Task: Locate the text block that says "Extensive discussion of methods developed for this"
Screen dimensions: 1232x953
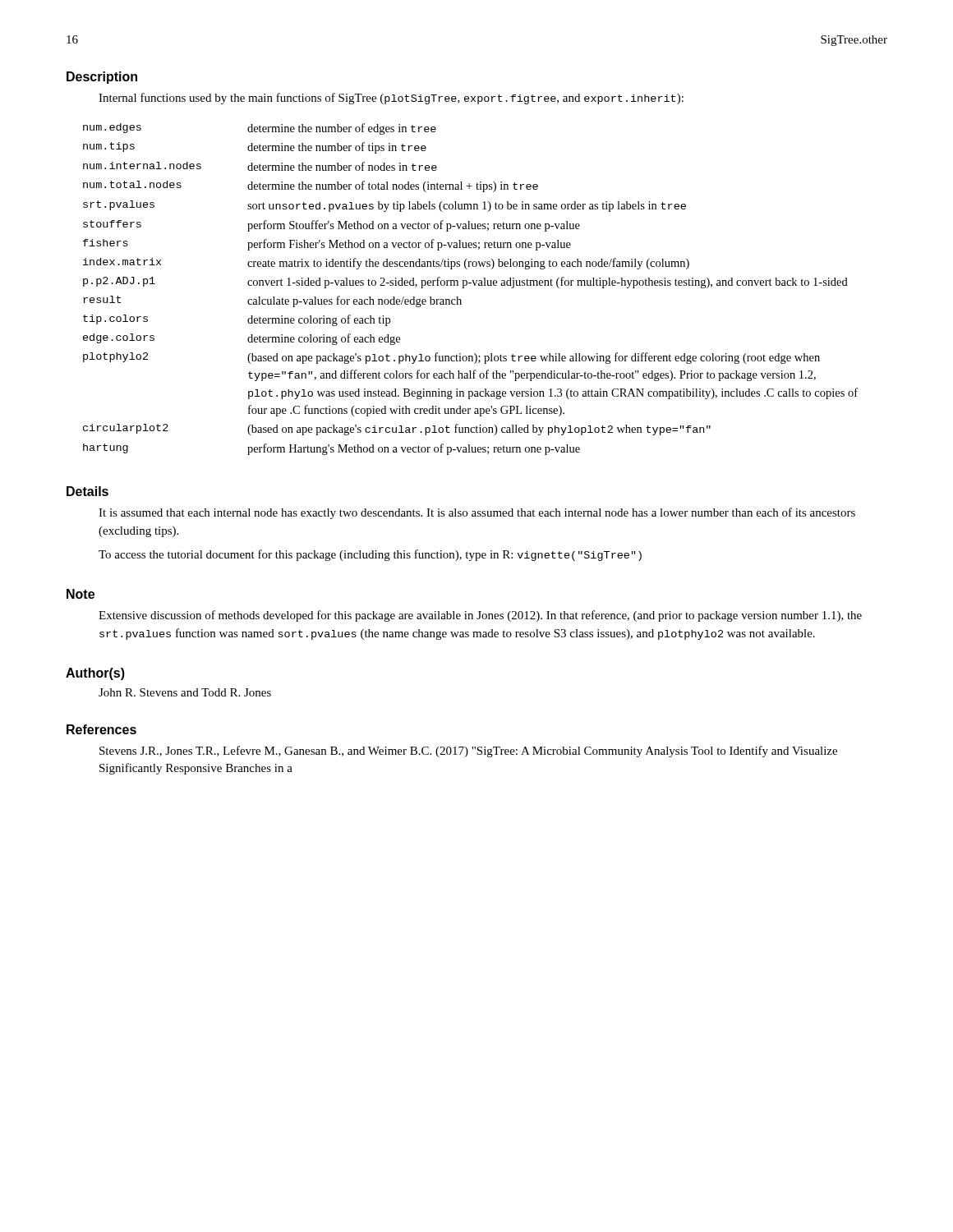Action: pos(493,625)
